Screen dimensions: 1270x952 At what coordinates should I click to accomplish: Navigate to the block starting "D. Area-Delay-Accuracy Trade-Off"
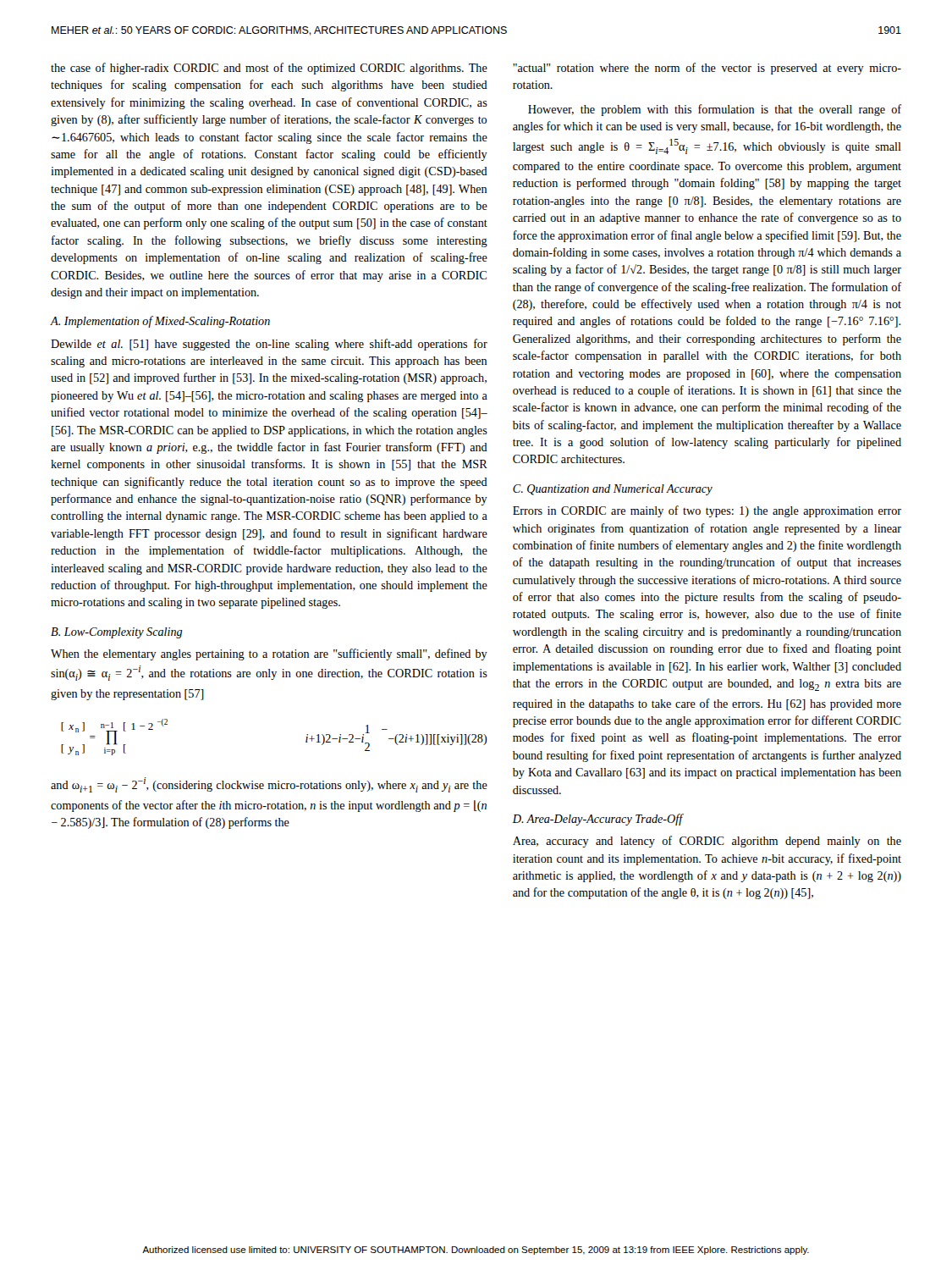pyautogui.click(x=597, y=819)
